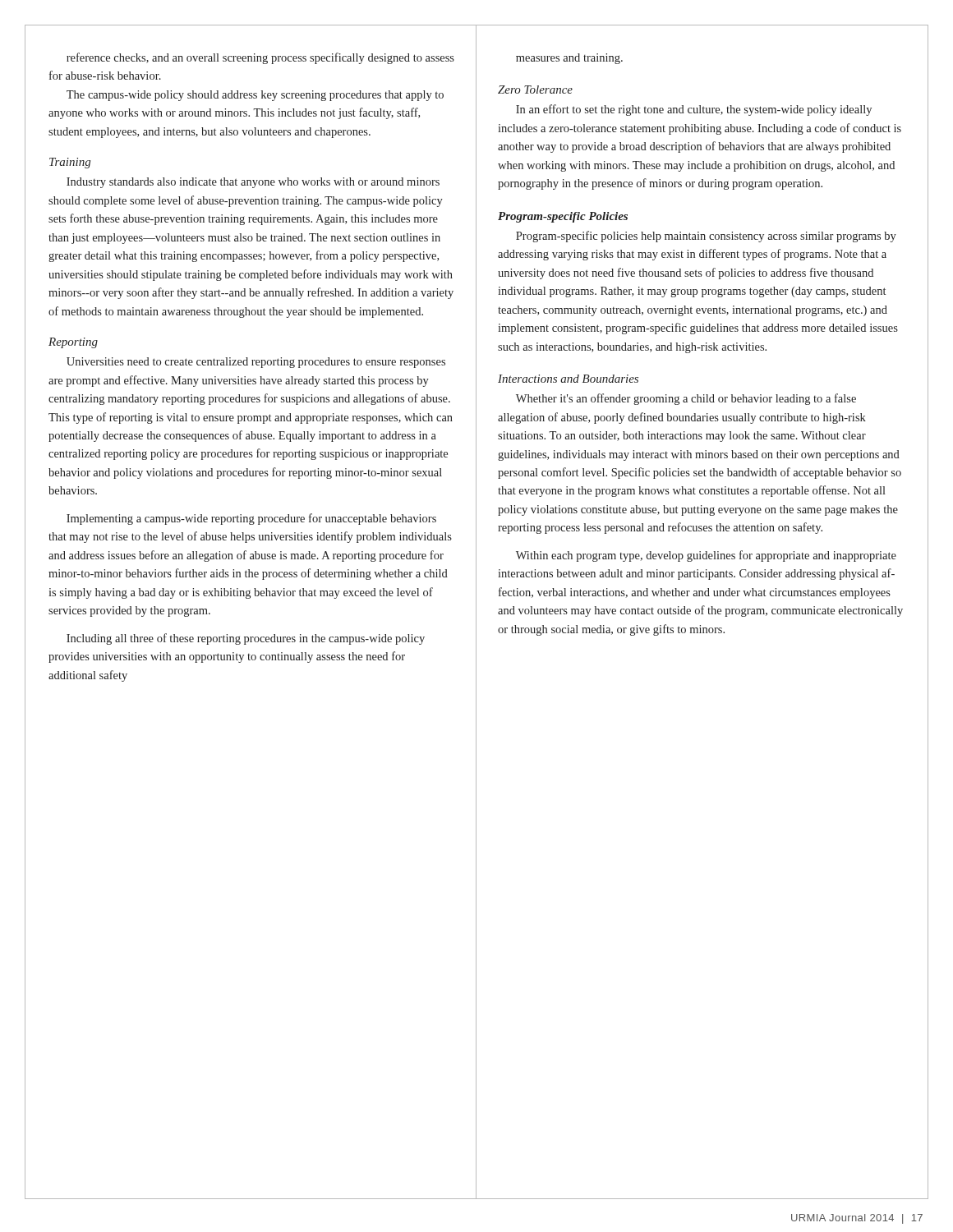Point to the block starting "Zero Tolerance"
The width and height of the screenshot is (953, 1232).
pyautogui.click(x=535, y=90)
